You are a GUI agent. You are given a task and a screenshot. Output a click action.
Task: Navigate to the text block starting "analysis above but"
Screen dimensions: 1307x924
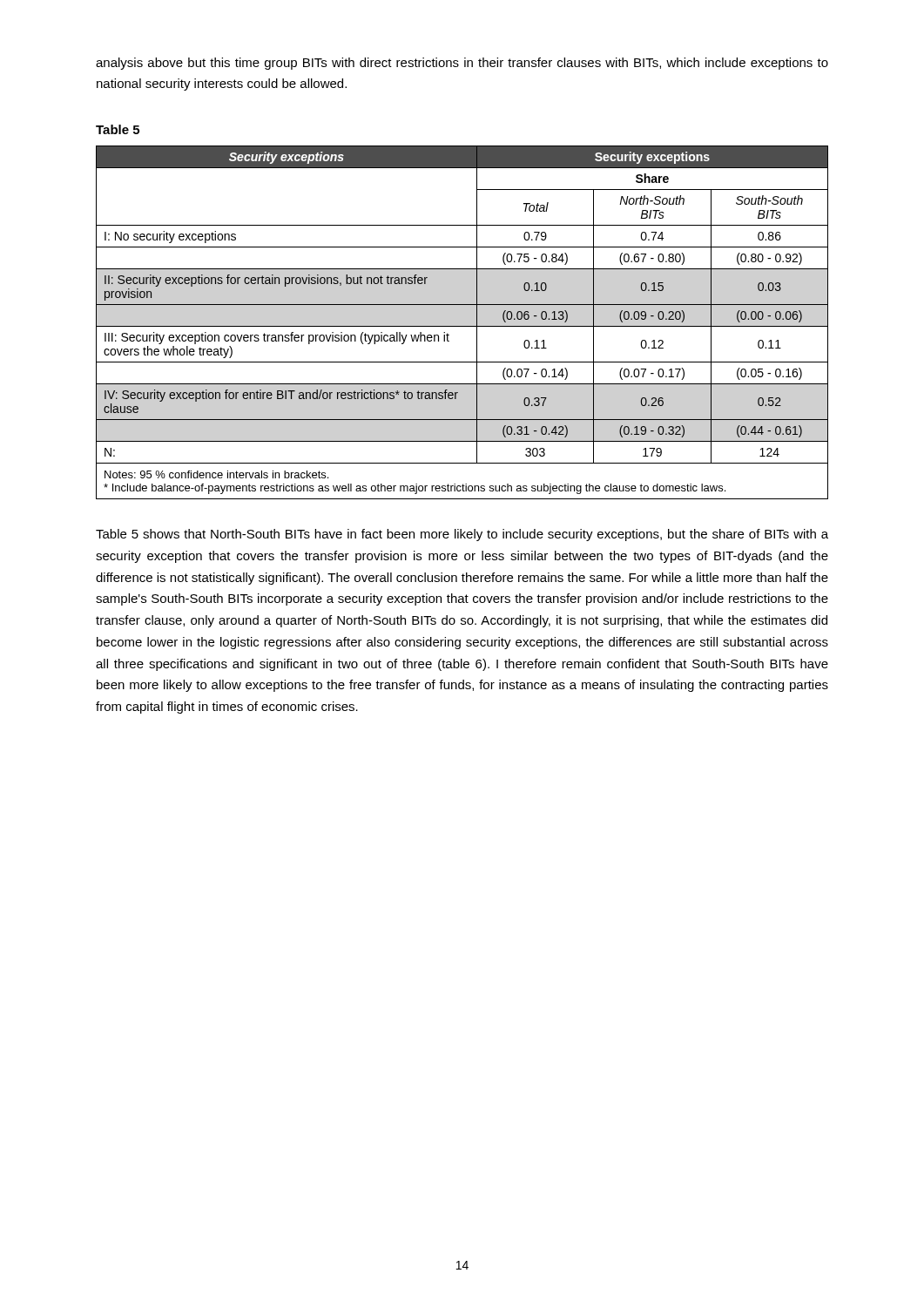462,73
